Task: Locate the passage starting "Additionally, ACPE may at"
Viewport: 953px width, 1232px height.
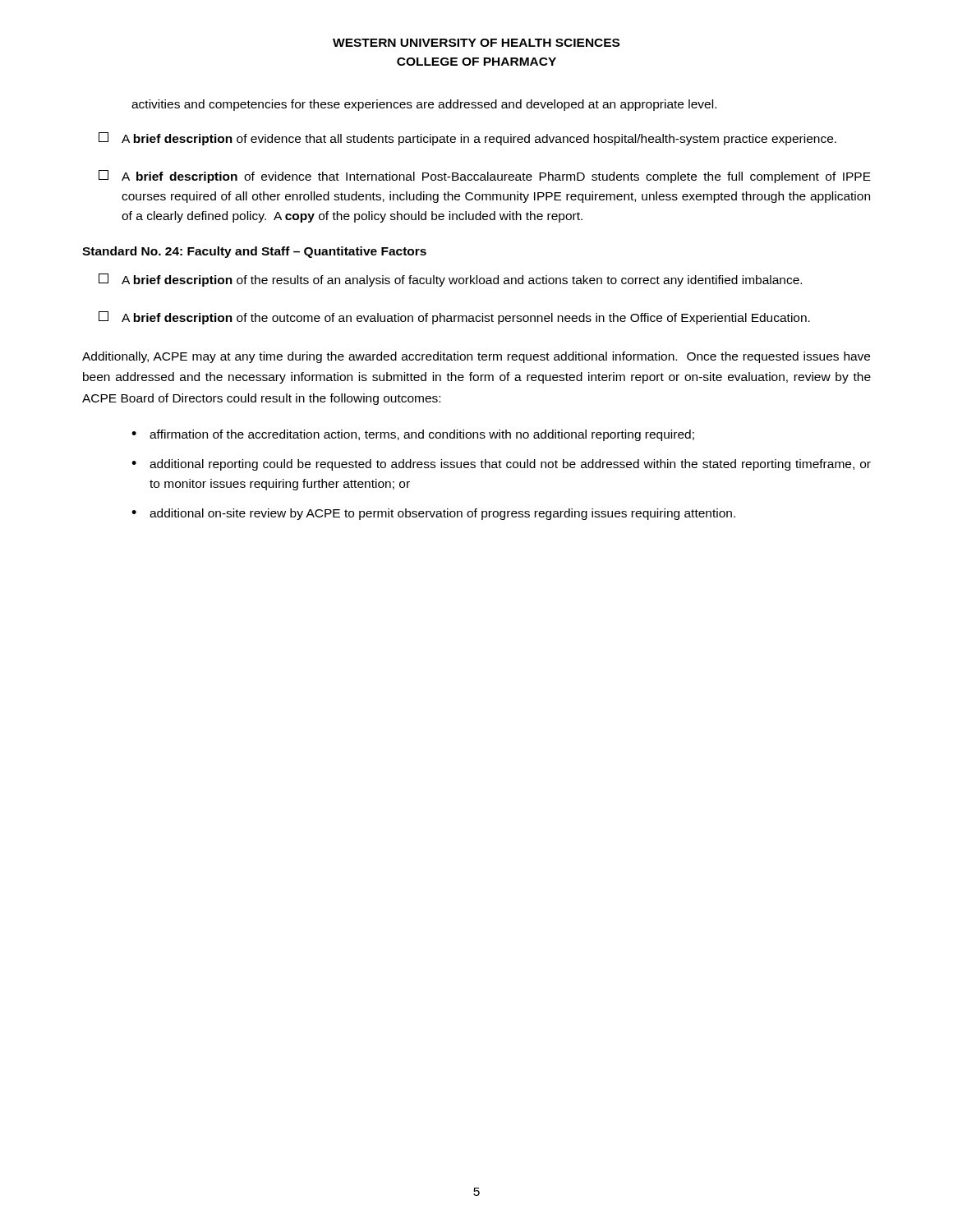Action: point(476,377)
